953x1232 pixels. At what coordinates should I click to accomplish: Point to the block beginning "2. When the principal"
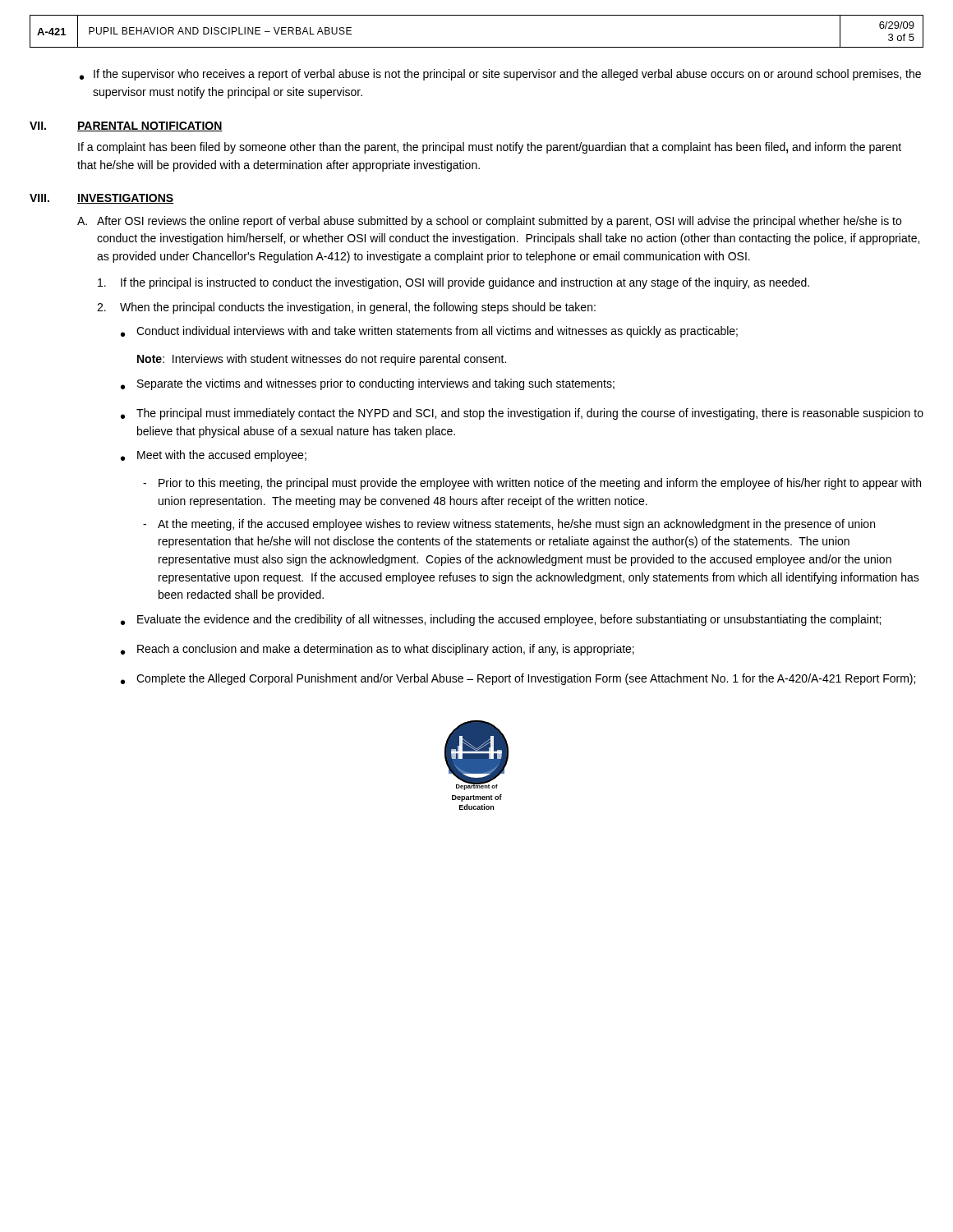coord(510,307)
